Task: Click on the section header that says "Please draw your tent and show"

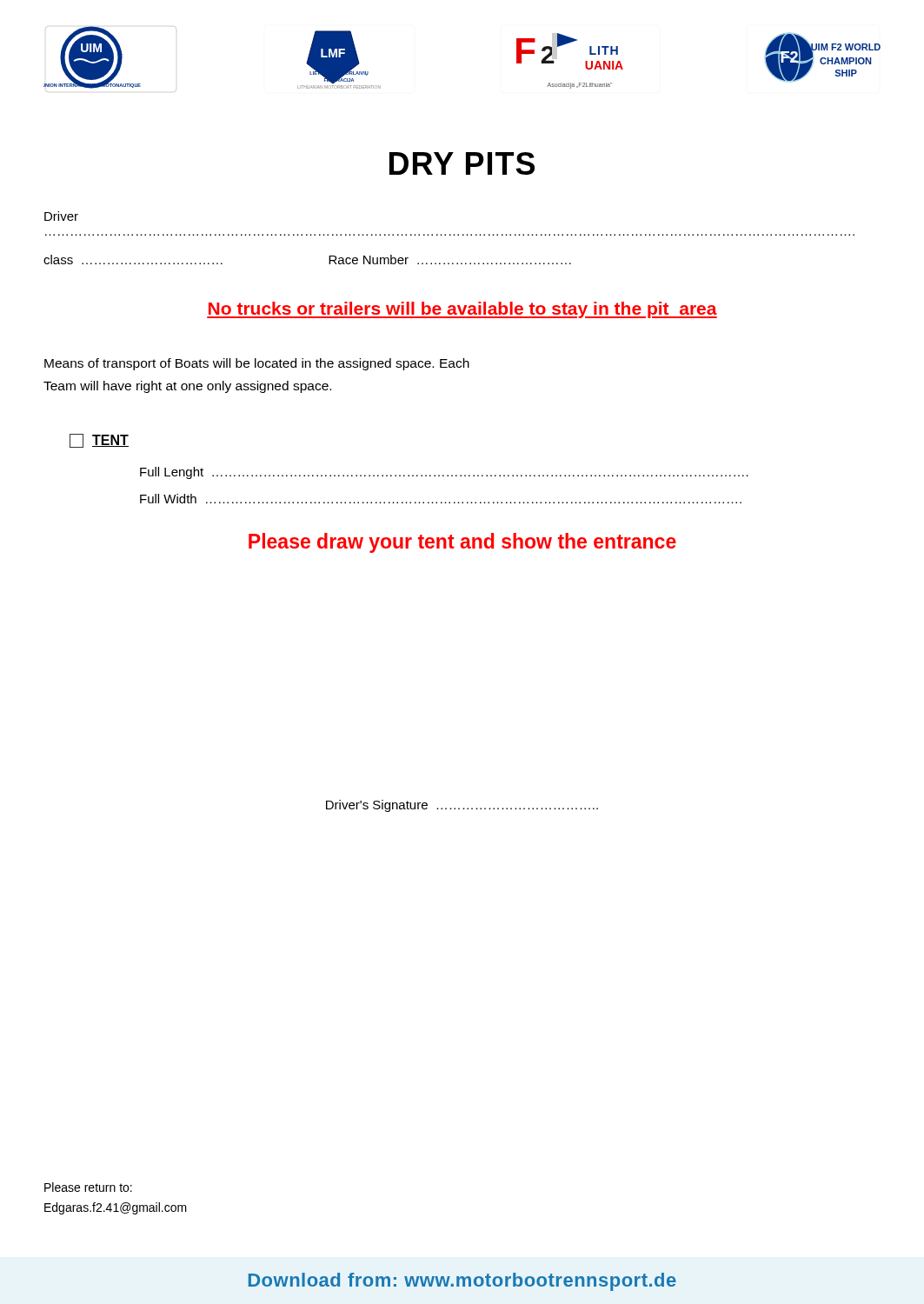Action: (462, 541)
